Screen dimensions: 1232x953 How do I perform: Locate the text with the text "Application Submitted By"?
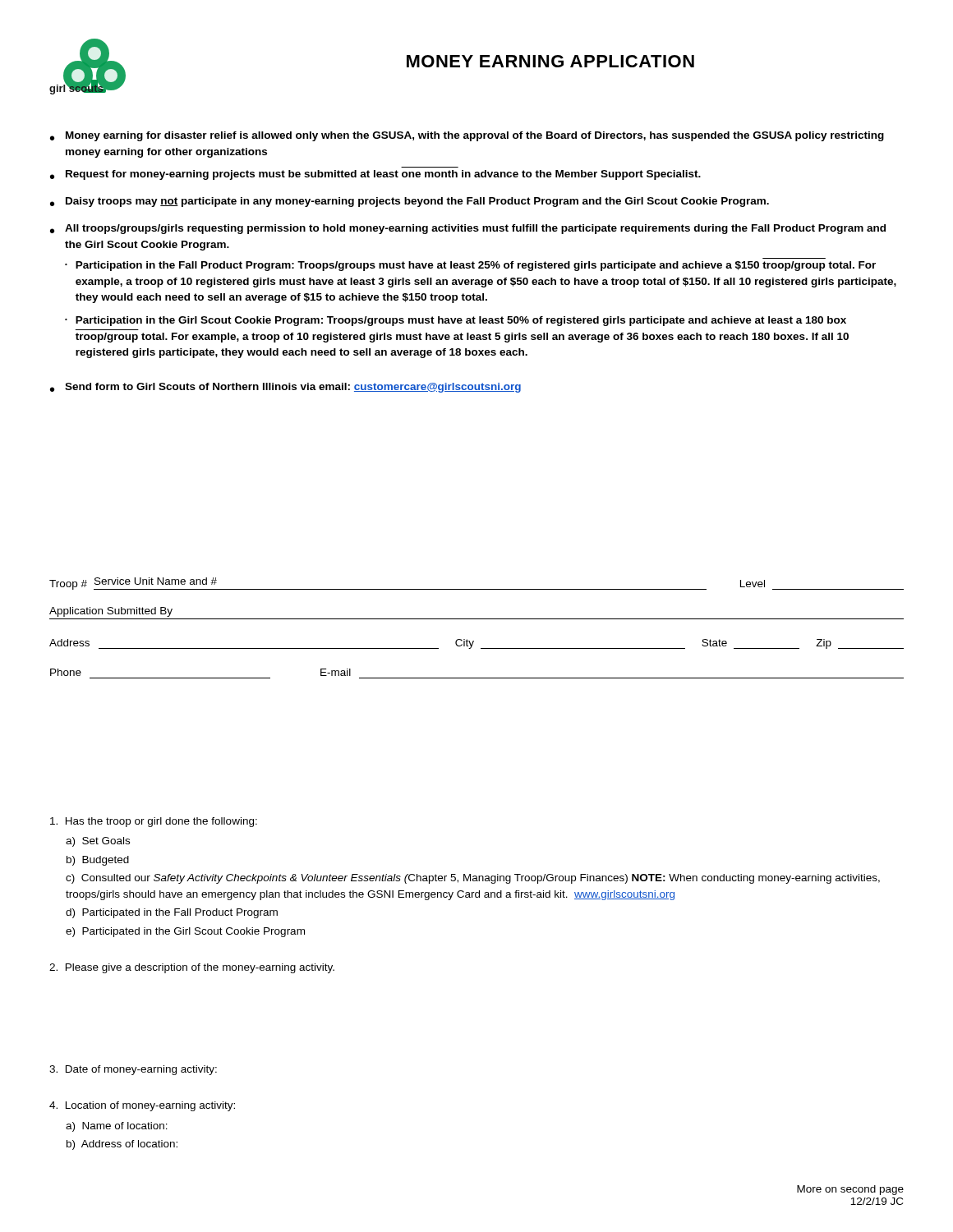pyautogui.click(x=111, y=611)
